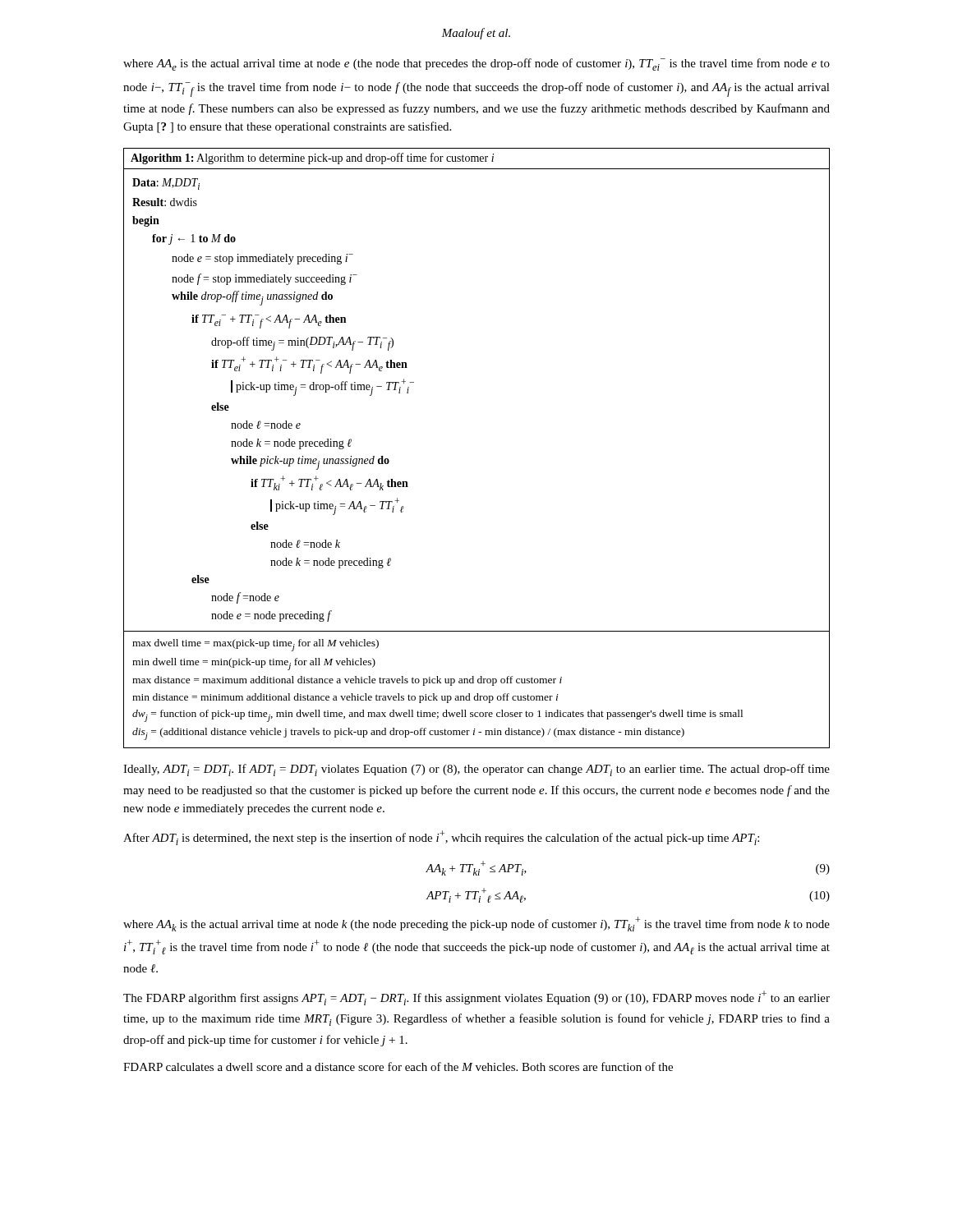Navigate to the block starting "FDARP calculates a dwell score and a"
Viewport: 953px width, 1232px height.
point(398,1066)
